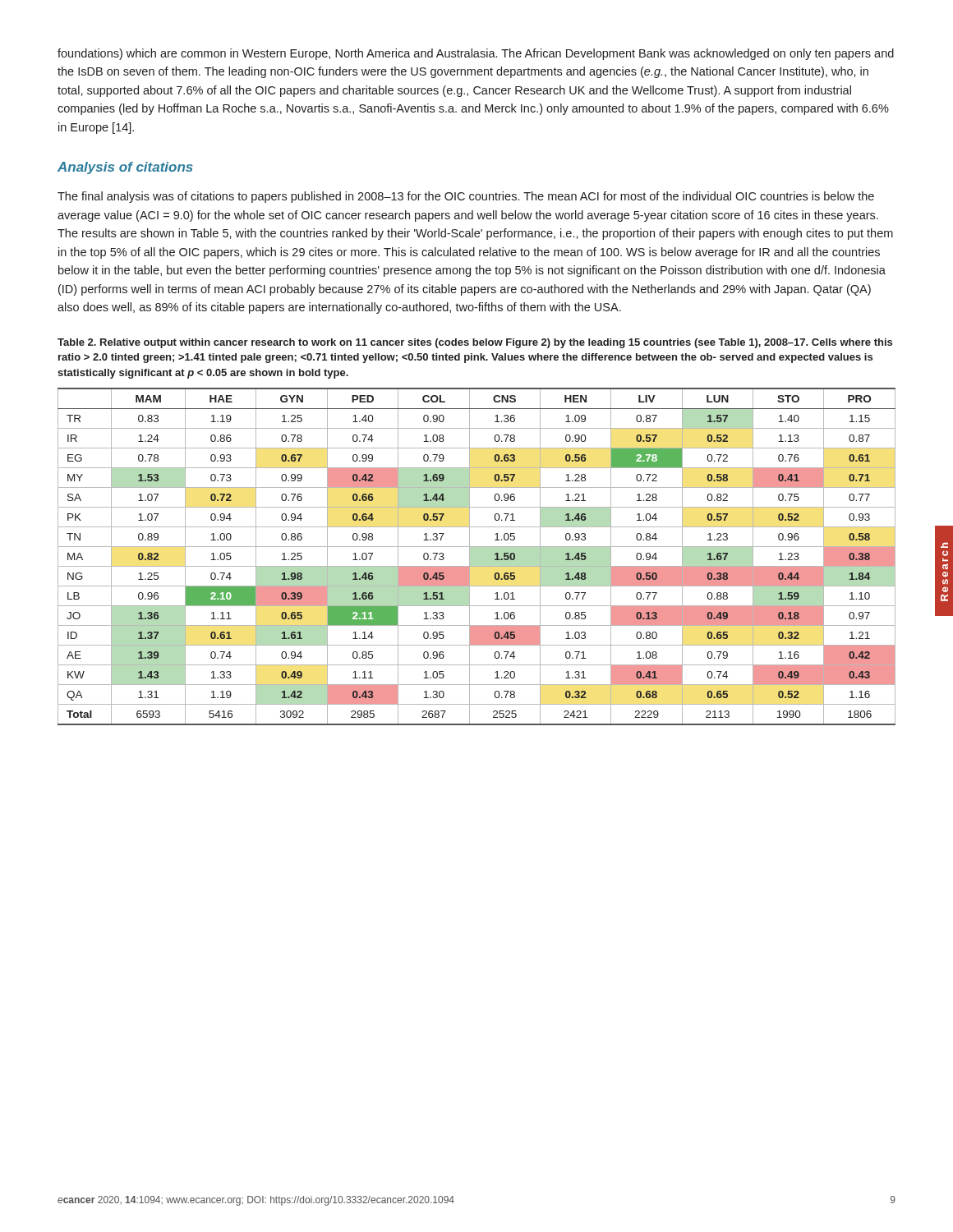
Task: Select the table that reads "0.73"
Action: point(476,557)
